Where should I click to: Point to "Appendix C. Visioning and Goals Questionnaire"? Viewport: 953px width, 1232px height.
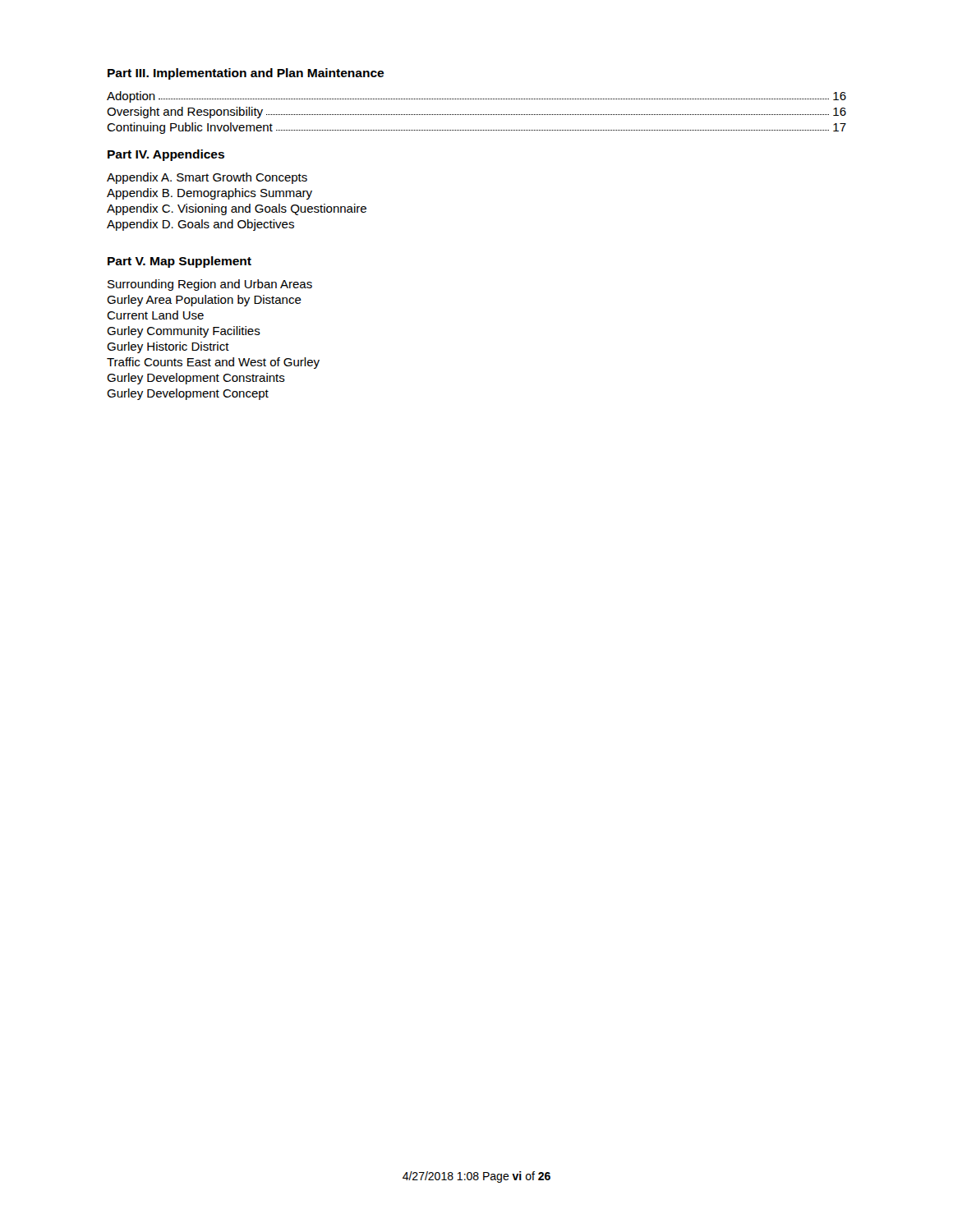[x=237, y=208]
